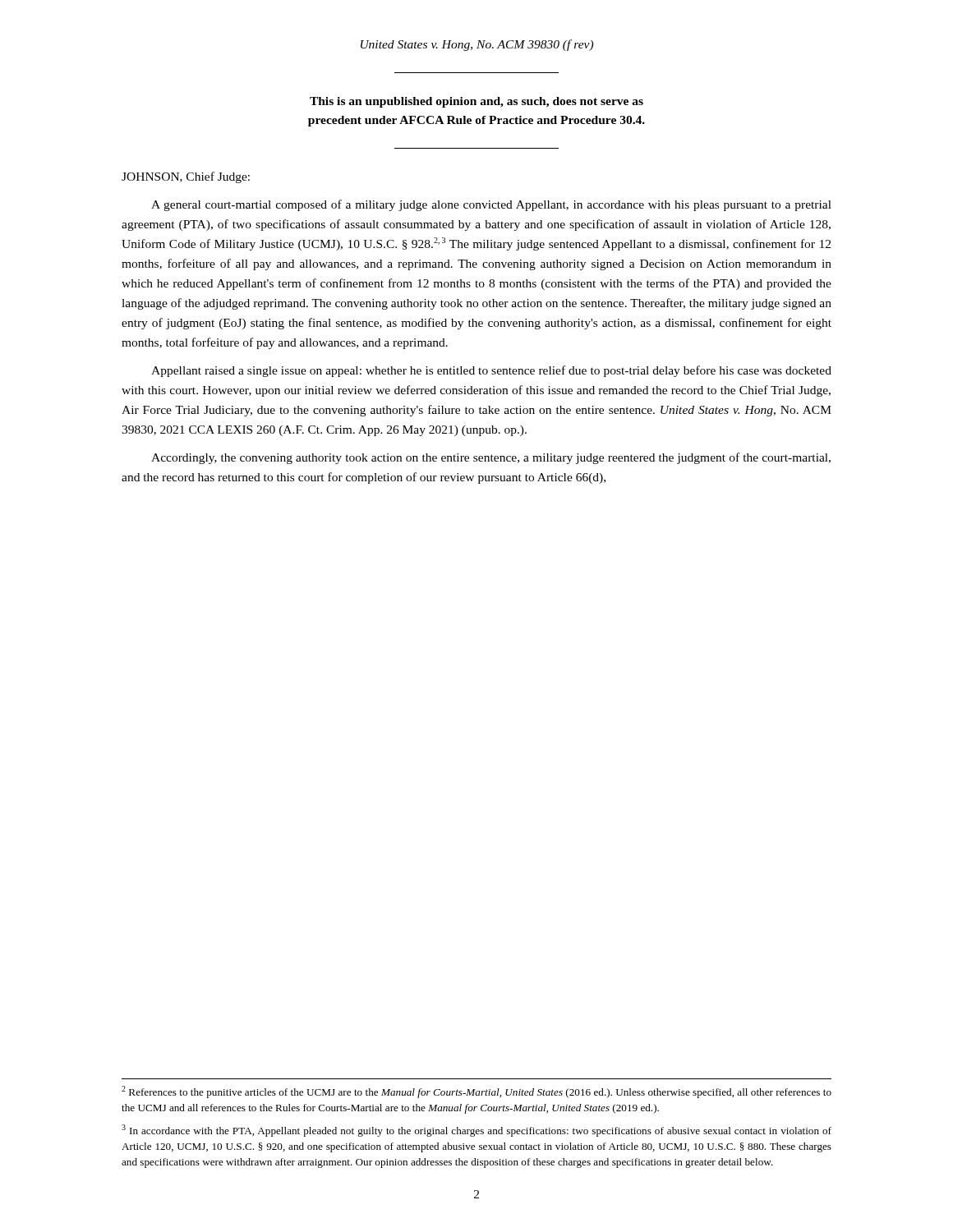Point to the text block starting "Accordingly, the convening authority took action on"
The image size is (953, 1232).
click(x=476, y=467)
